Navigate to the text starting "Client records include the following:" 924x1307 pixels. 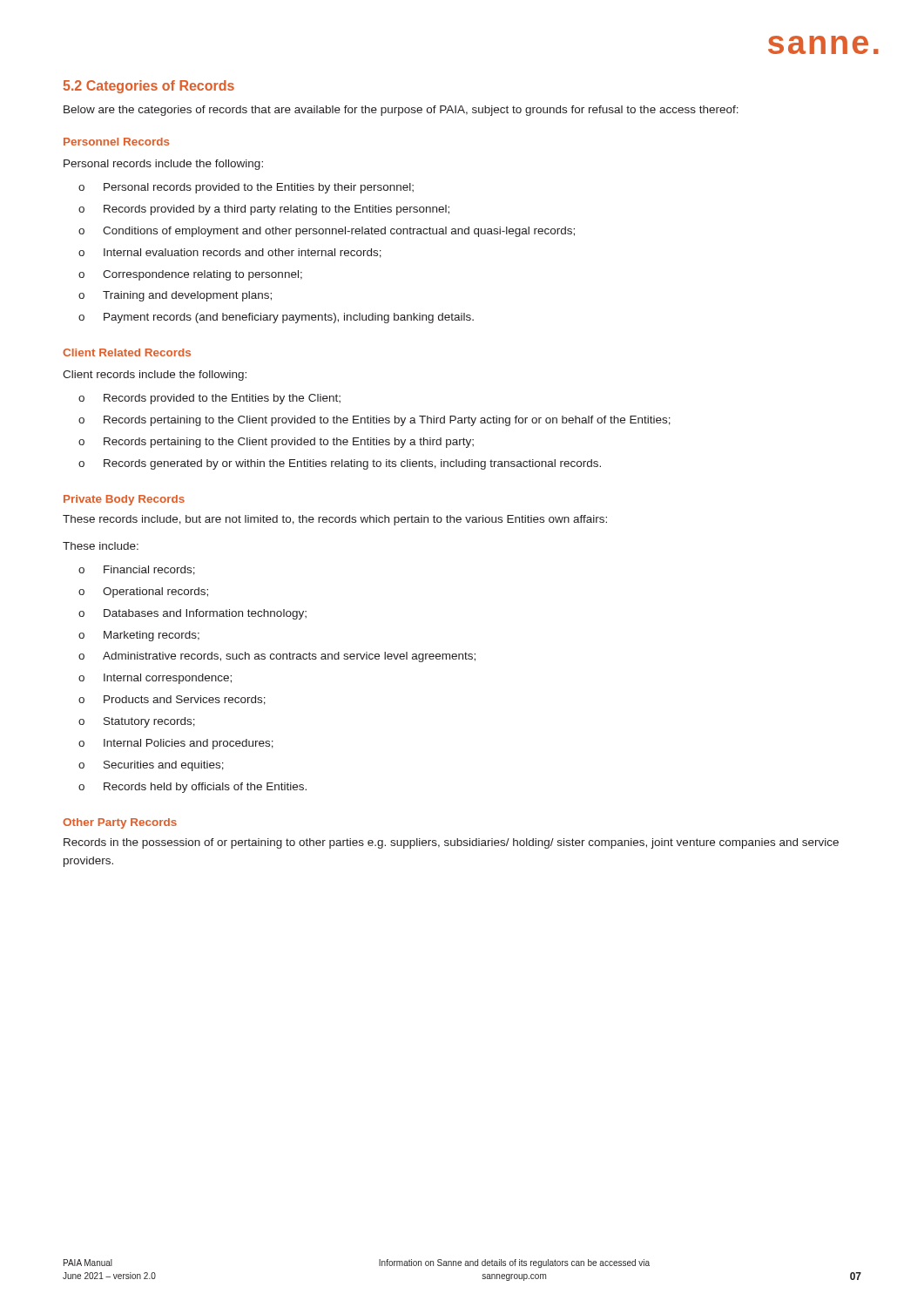[155, 374]
